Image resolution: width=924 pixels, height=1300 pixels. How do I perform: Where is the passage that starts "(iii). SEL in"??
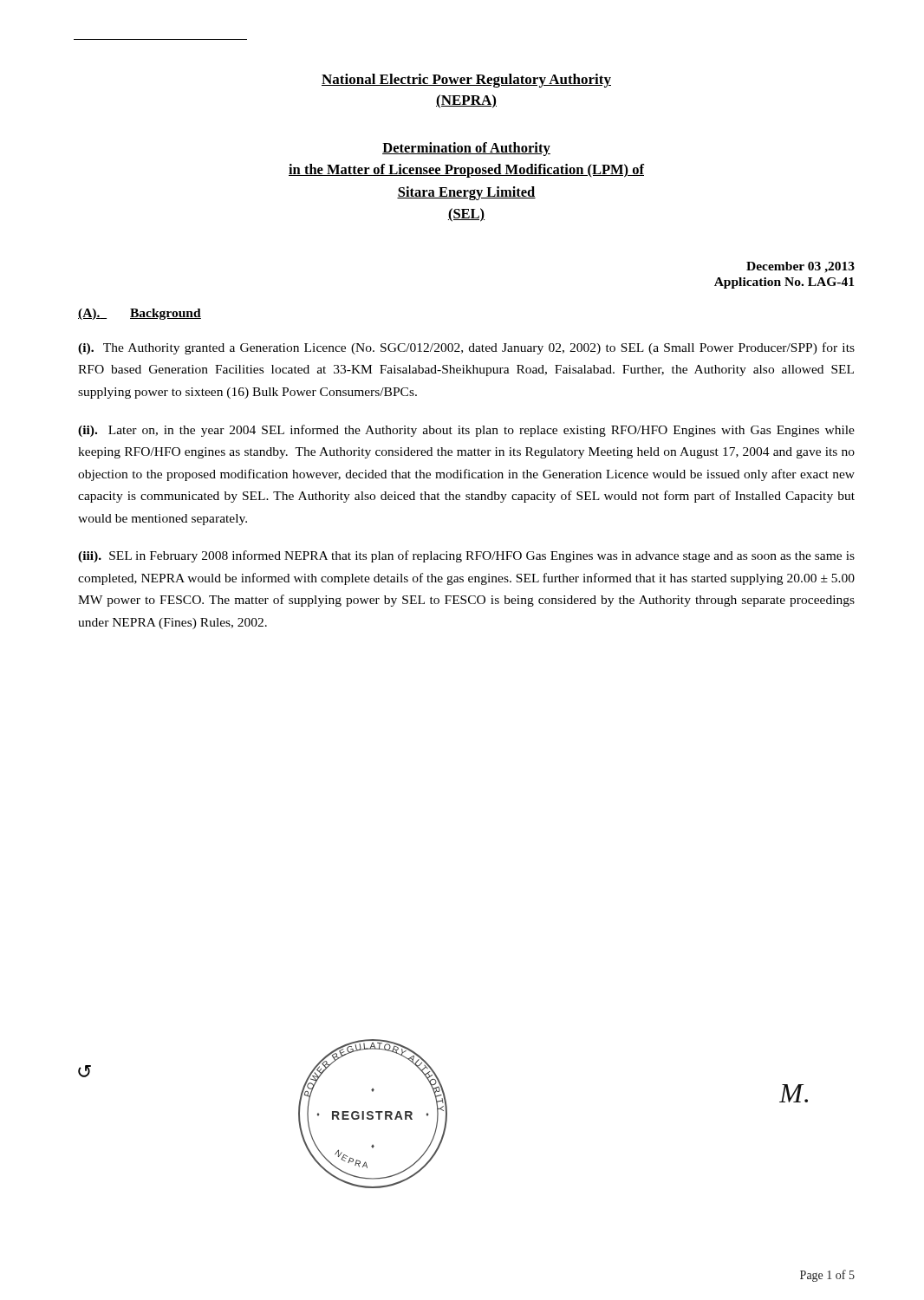pyautogui.click(x=466, y=589)
